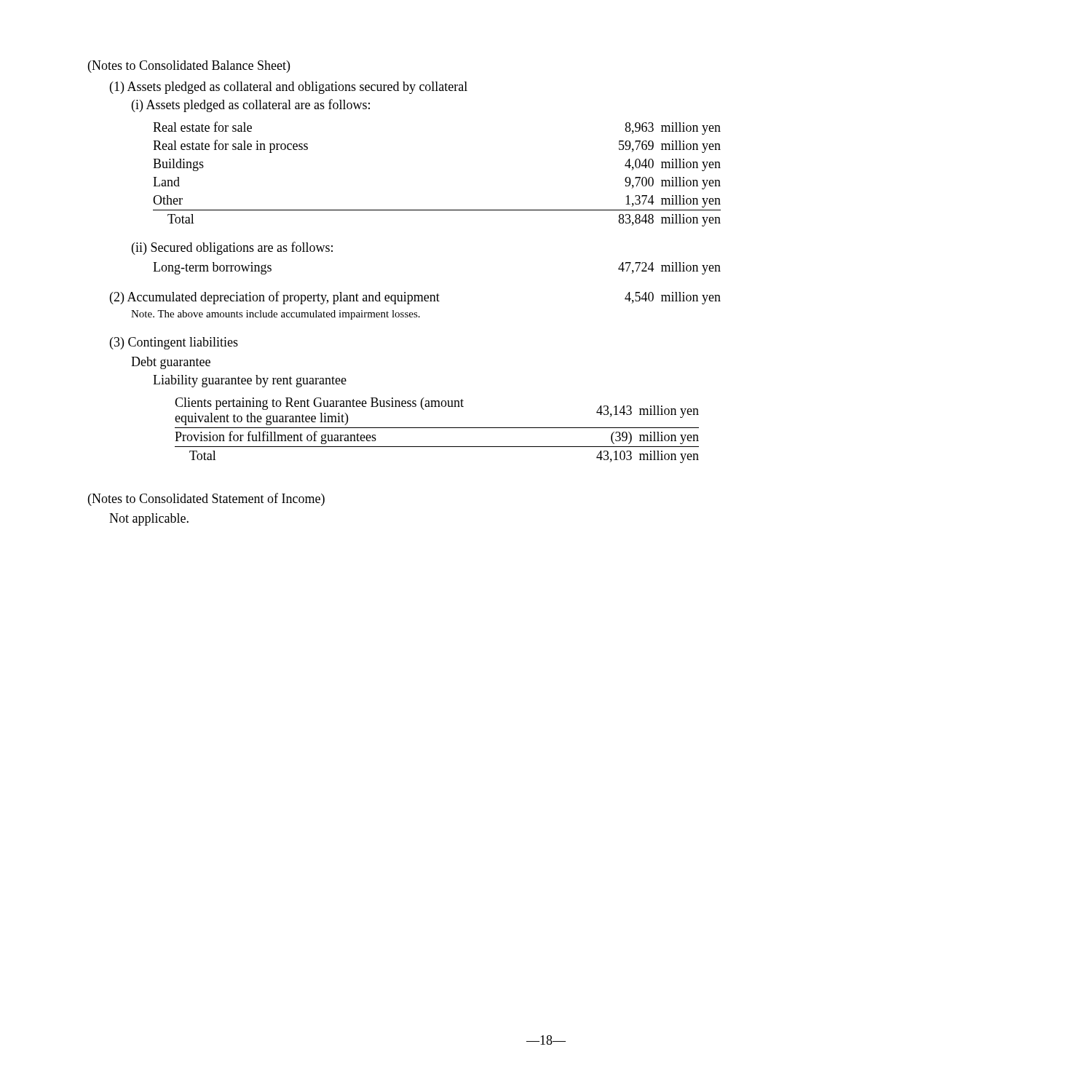Find "(ii) Secured obligations are as follows:" on this page
Image resolution: width=1092 pixels, height=1092 pixels.
[x=232, y=248]
